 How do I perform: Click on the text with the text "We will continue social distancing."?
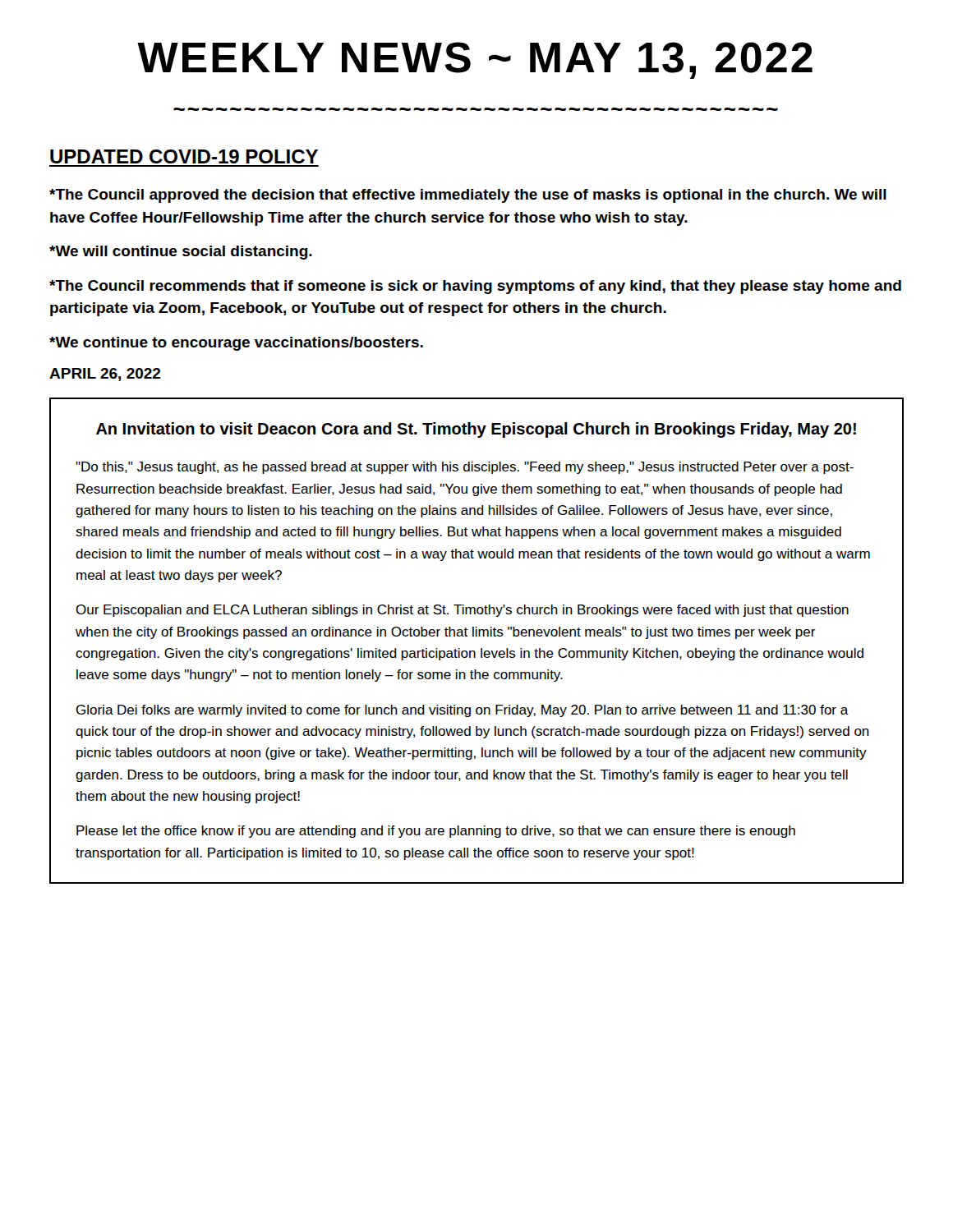pos(181,251)
